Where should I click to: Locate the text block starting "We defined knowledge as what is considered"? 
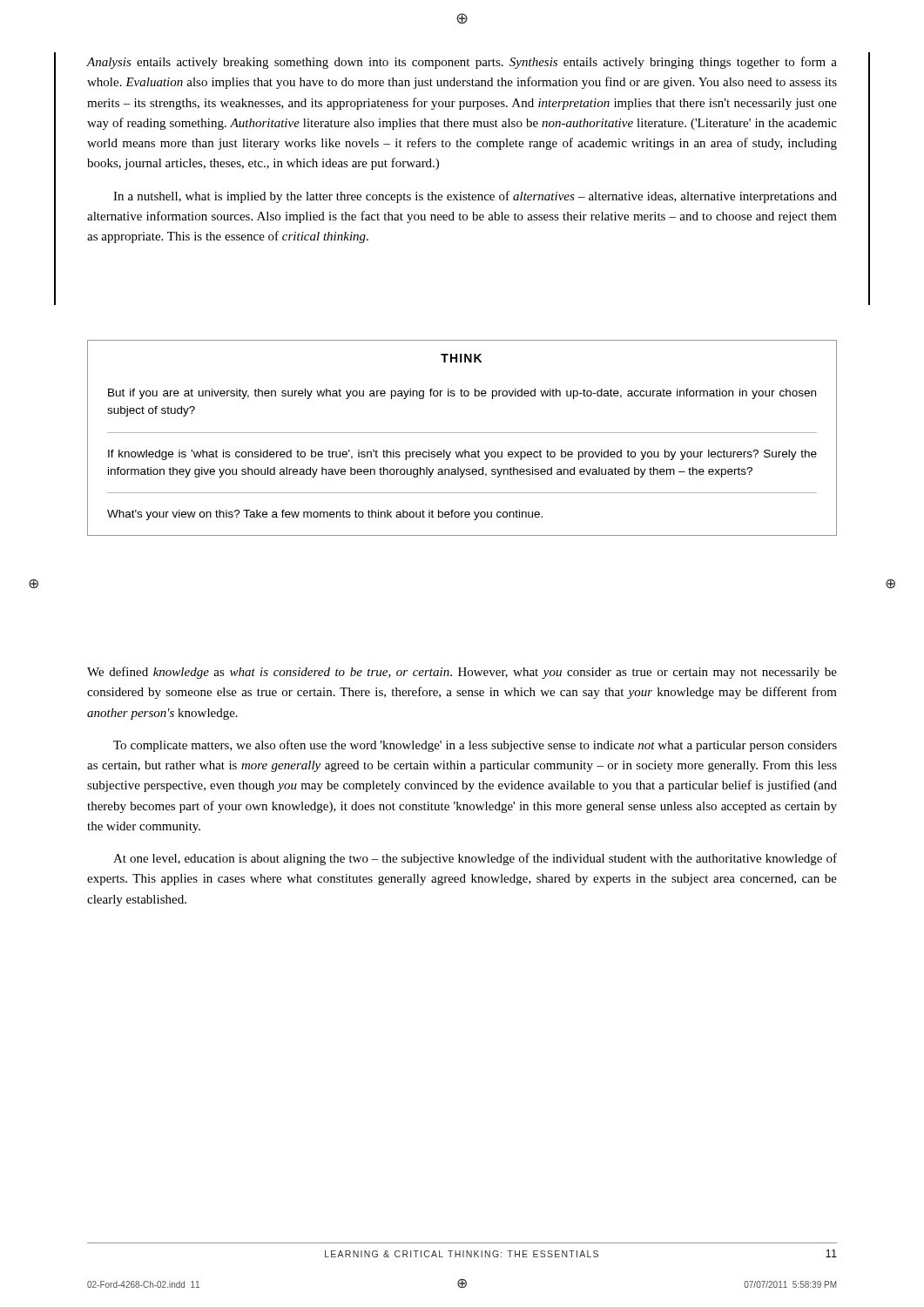(462, 693)
